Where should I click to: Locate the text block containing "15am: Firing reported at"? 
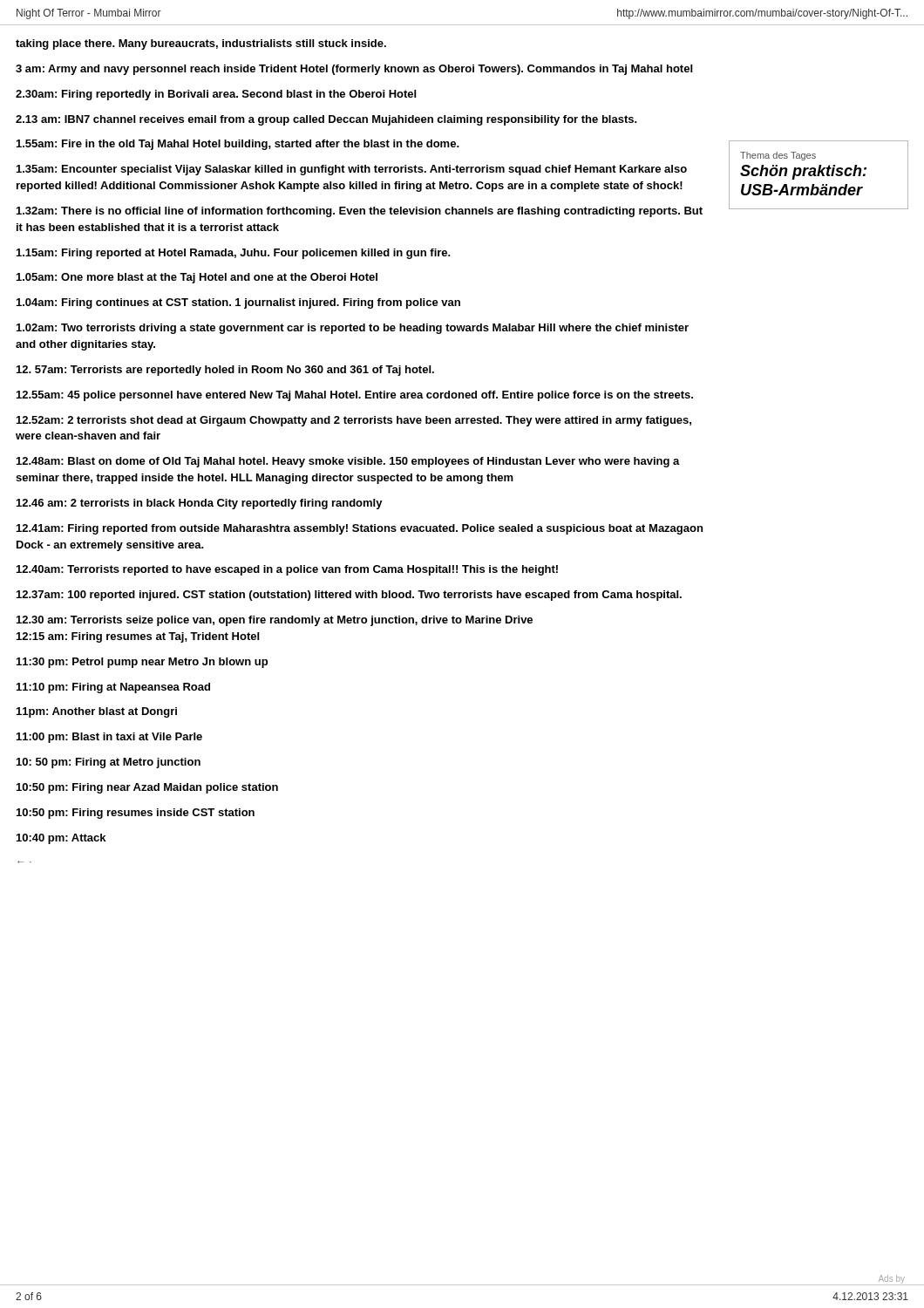click(x=233, y=252)
